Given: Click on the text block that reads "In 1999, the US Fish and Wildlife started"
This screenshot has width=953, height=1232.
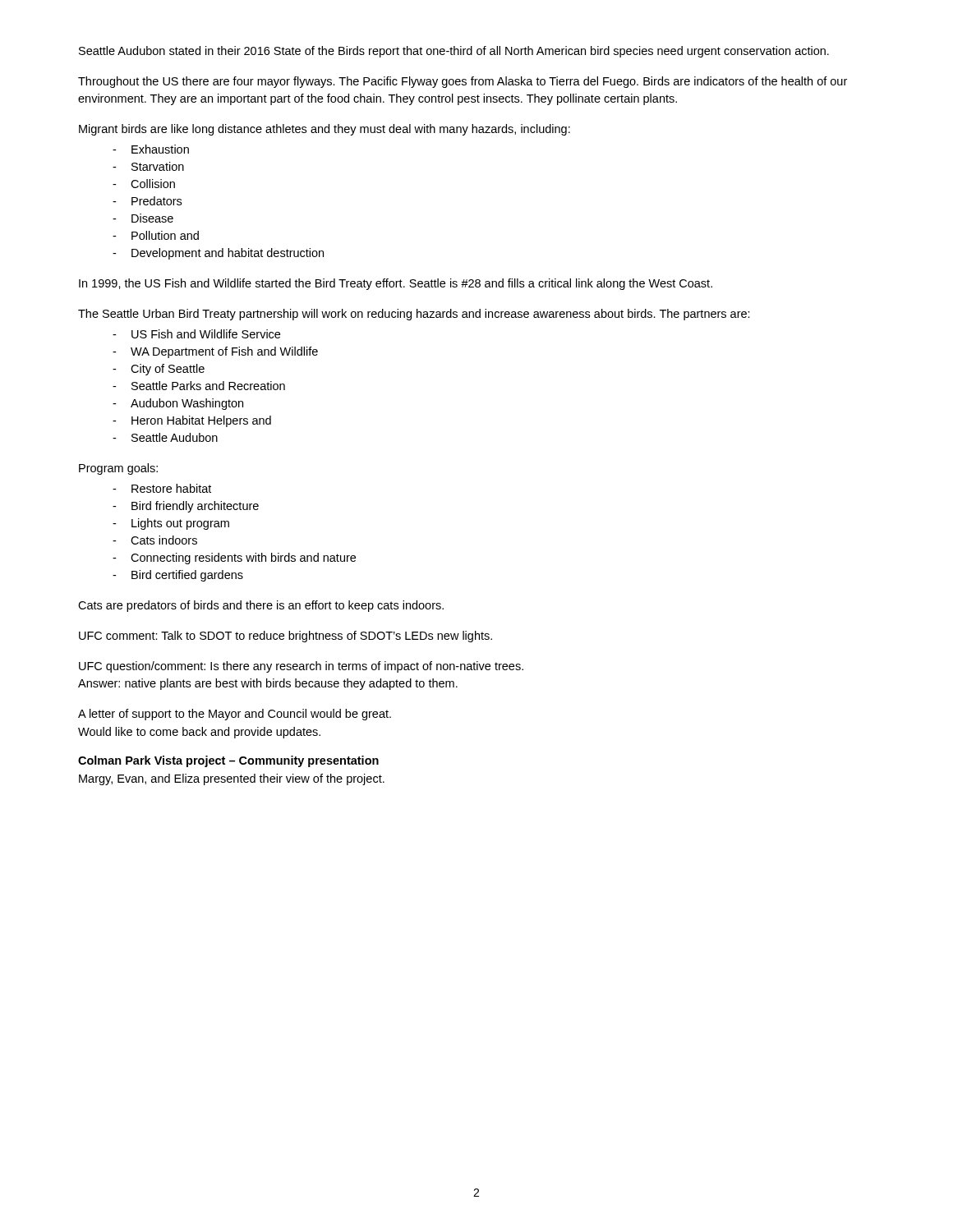Looking at the screenshot, I should click(x=396, y=283).
